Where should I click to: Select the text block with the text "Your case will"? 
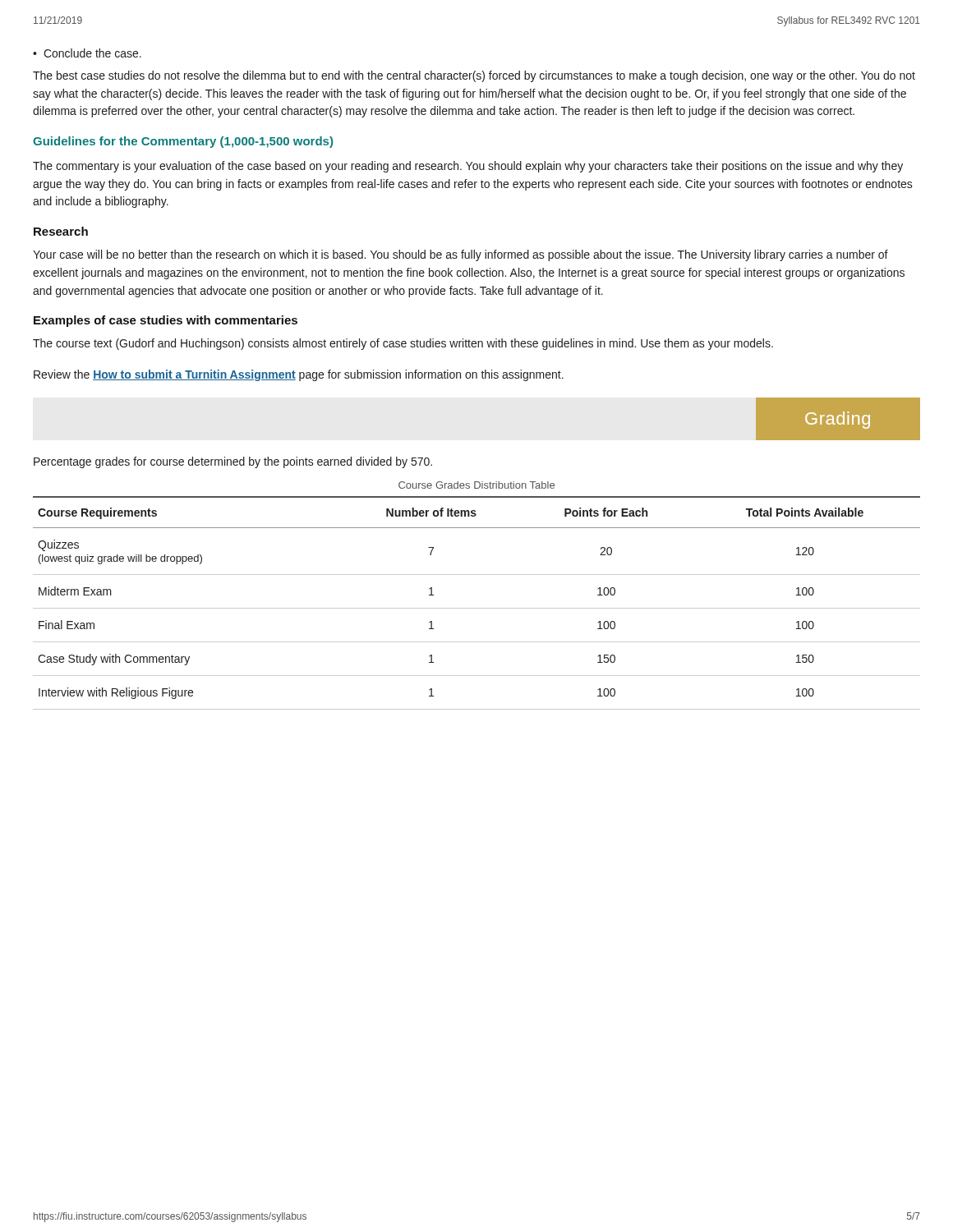(469, 273)
